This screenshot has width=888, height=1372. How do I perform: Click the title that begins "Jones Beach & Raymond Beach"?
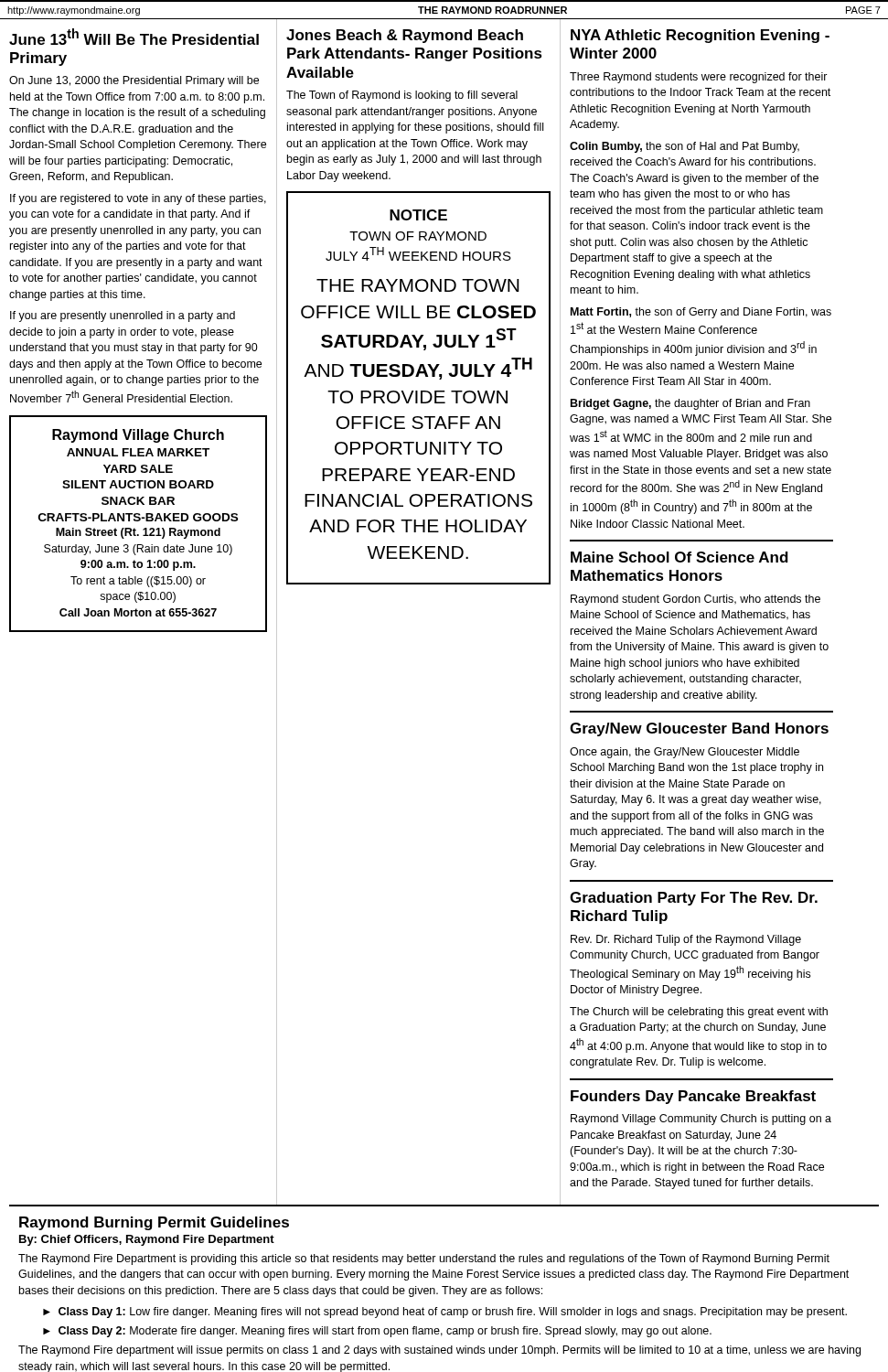[x=414, y=54]
